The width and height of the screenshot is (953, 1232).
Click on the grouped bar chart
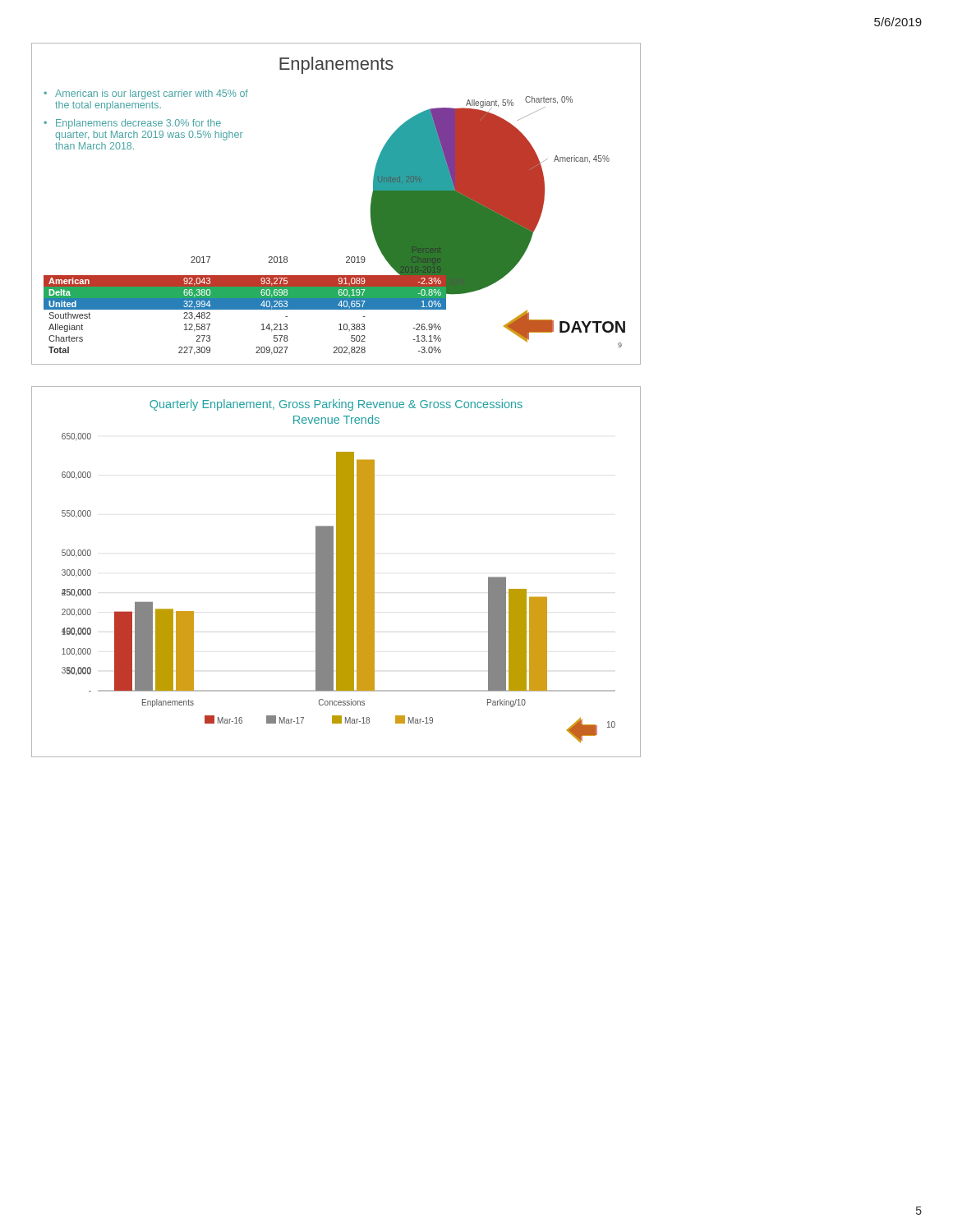(336, 580)
